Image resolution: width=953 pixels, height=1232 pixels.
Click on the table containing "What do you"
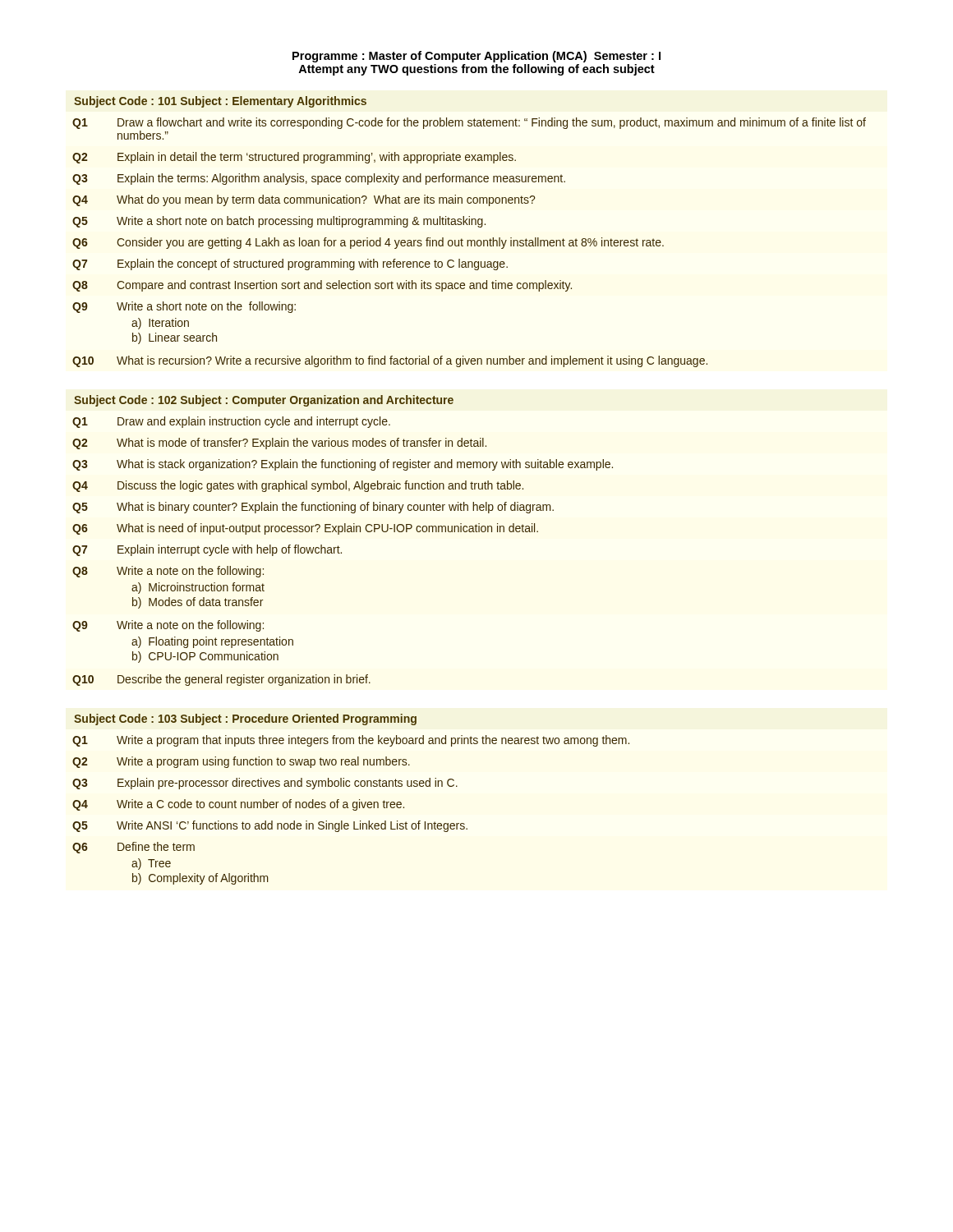coord(476,241)
